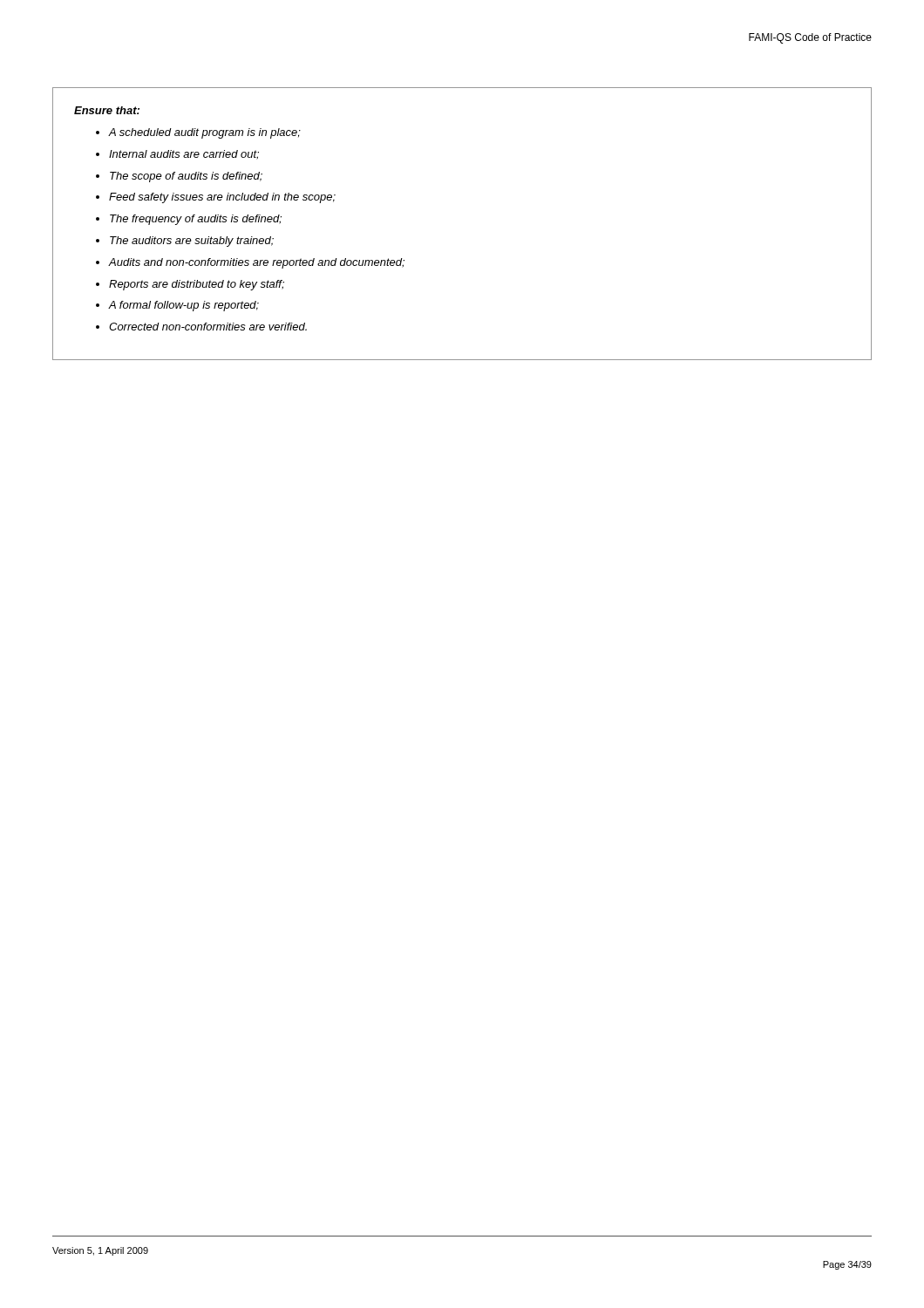Locate the list item that says "The frequency of audits is defined;"
Image resolution: width=924 pixels, height=1308 pixels.
pyautogui.click(x=196, y=219)
